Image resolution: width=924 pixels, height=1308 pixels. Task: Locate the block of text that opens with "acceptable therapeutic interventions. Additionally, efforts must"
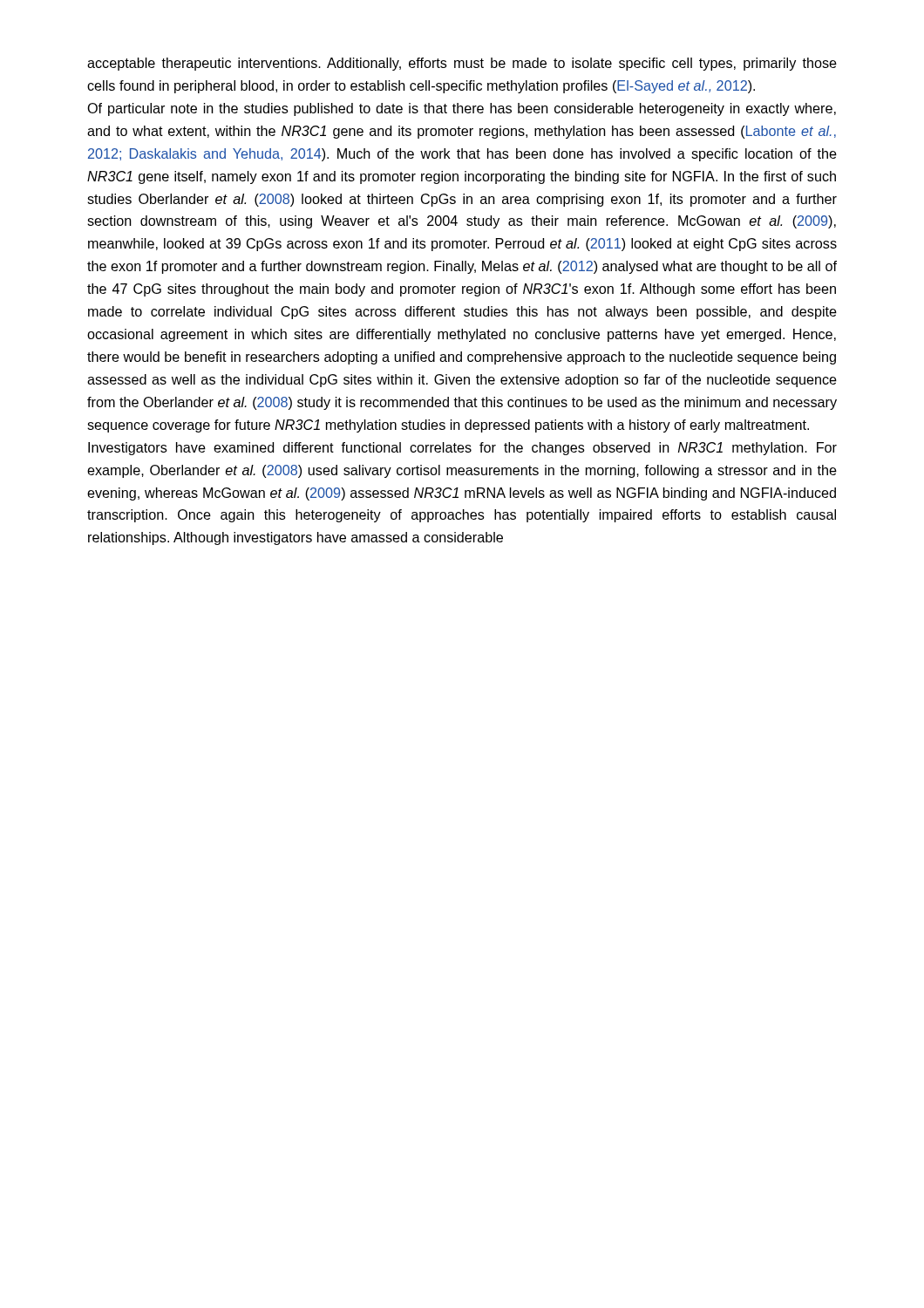(462, 301)
